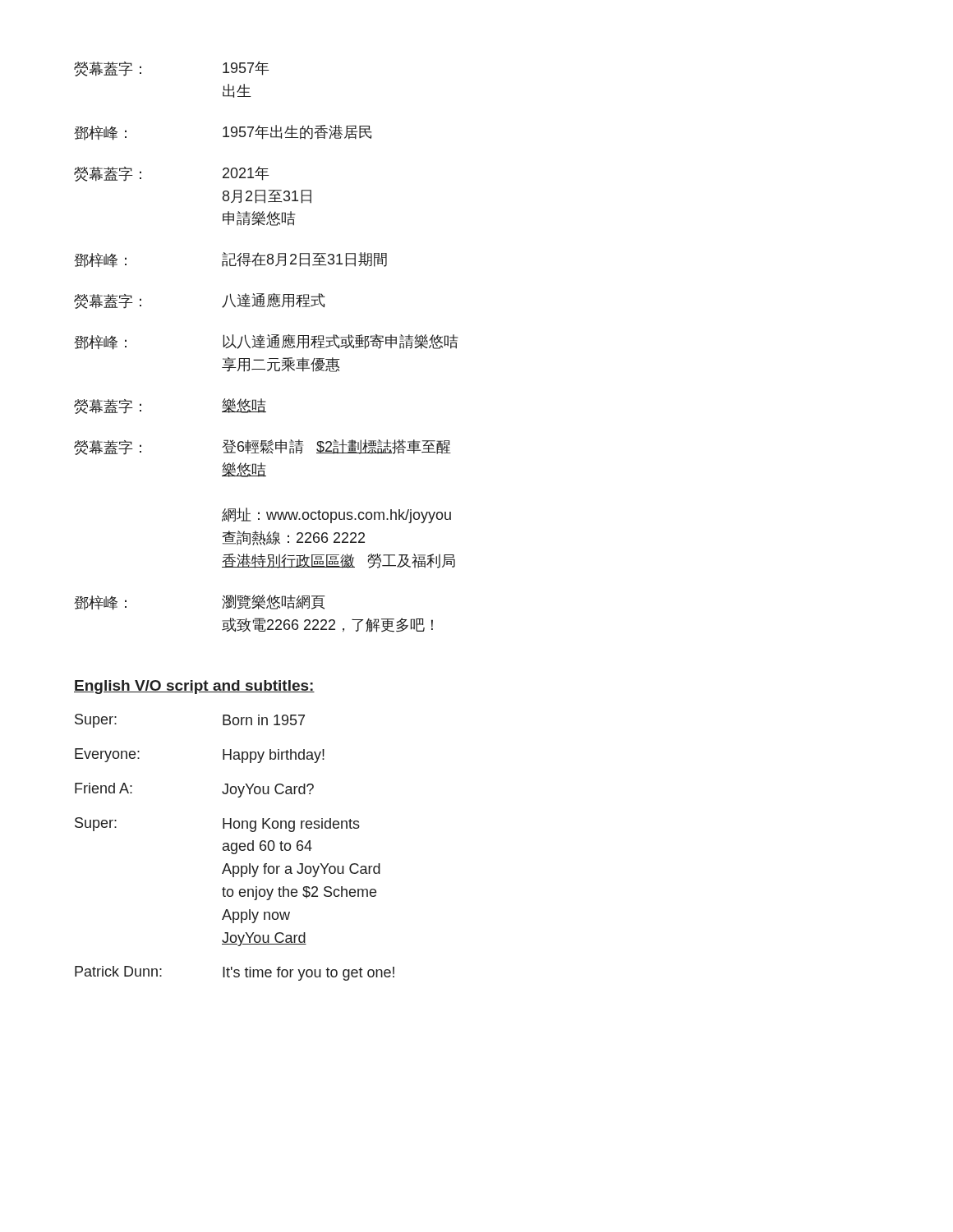Viewport: 953px width, 1232px height.
Task: Select the block starting "Everyone: Happy birthday!"
Action: point(110,755)
